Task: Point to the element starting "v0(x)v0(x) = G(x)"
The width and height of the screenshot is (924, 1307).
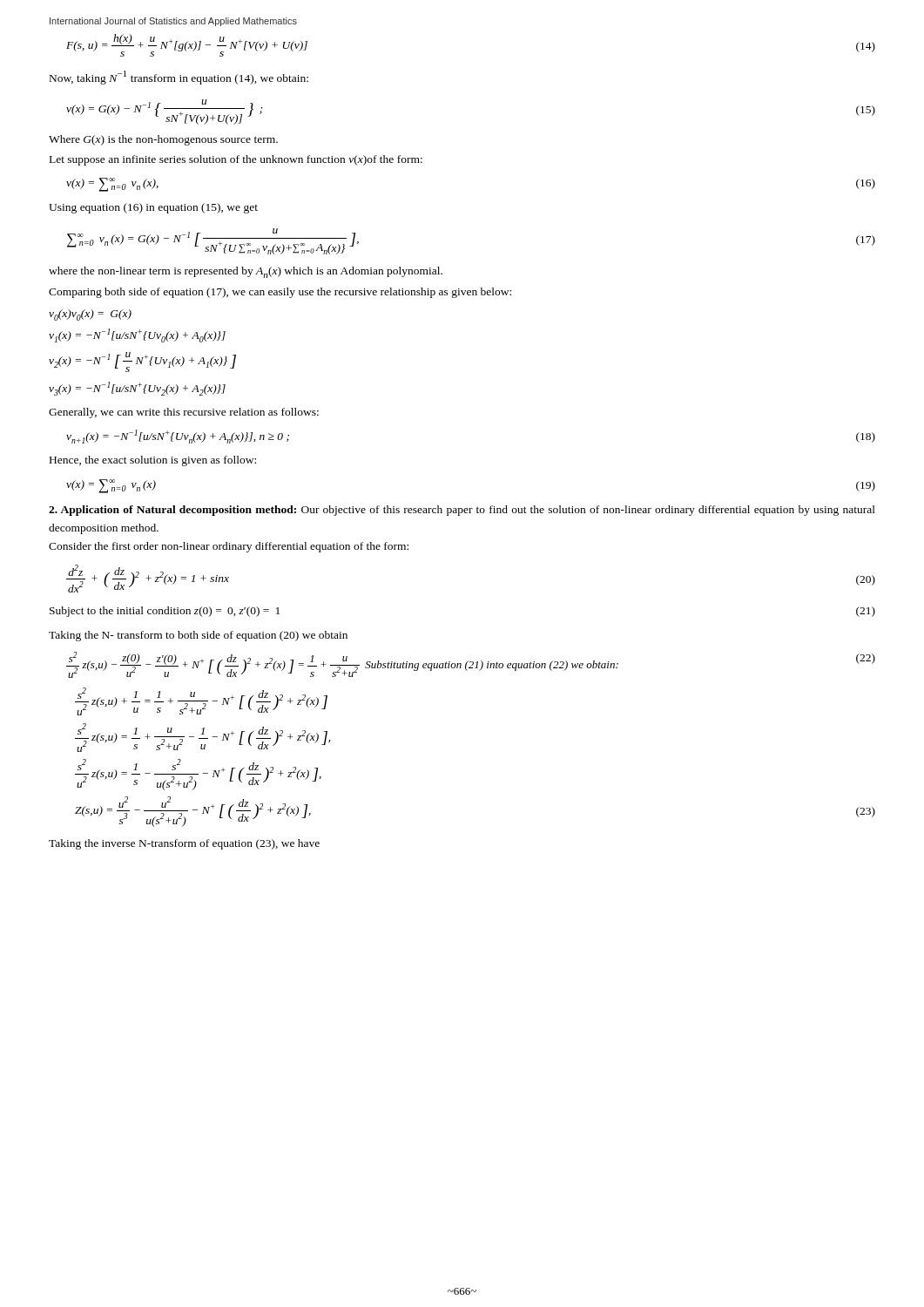Action: [x=90, y=315]
